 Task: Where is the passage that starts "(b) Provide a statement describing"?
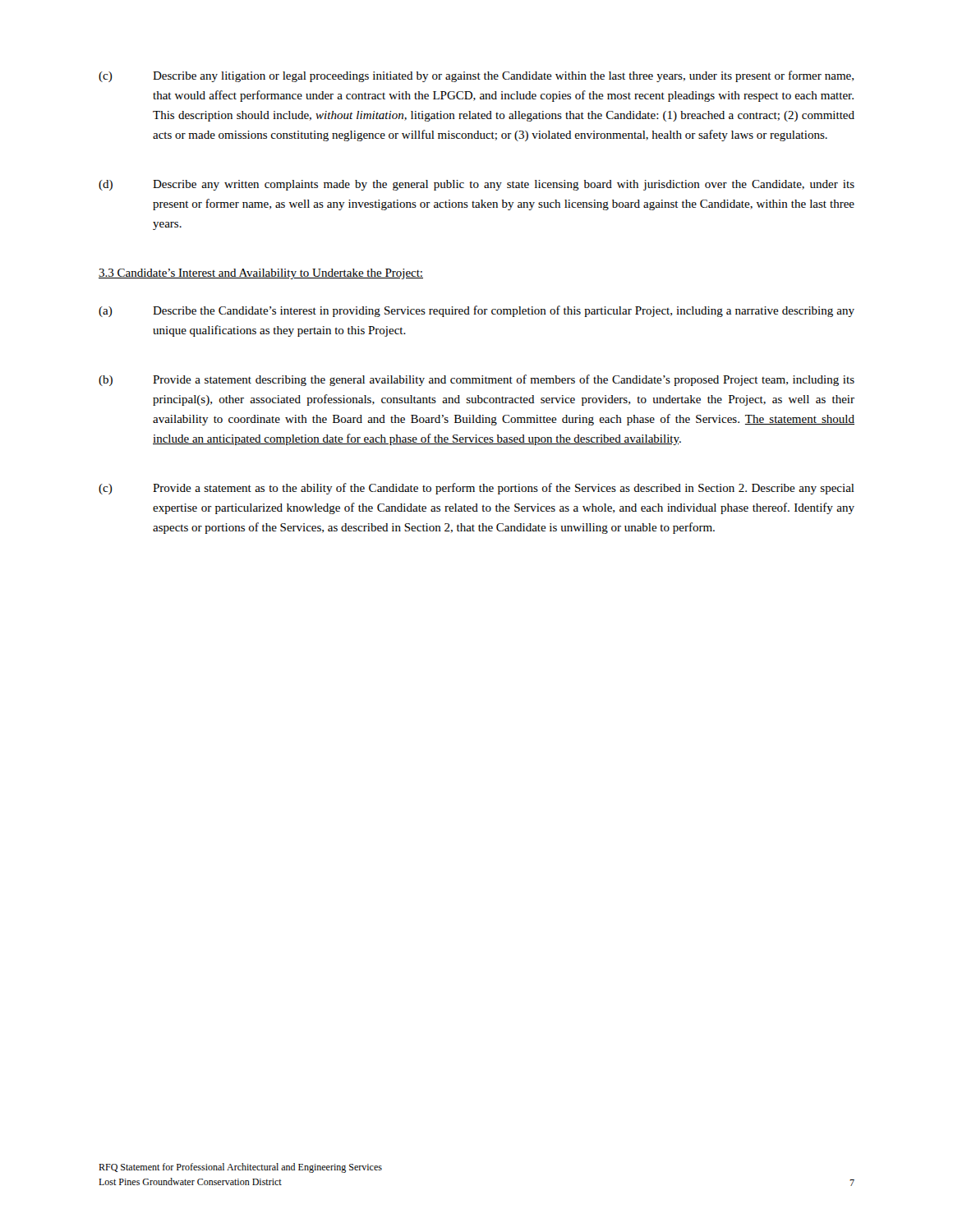[476, 409]
